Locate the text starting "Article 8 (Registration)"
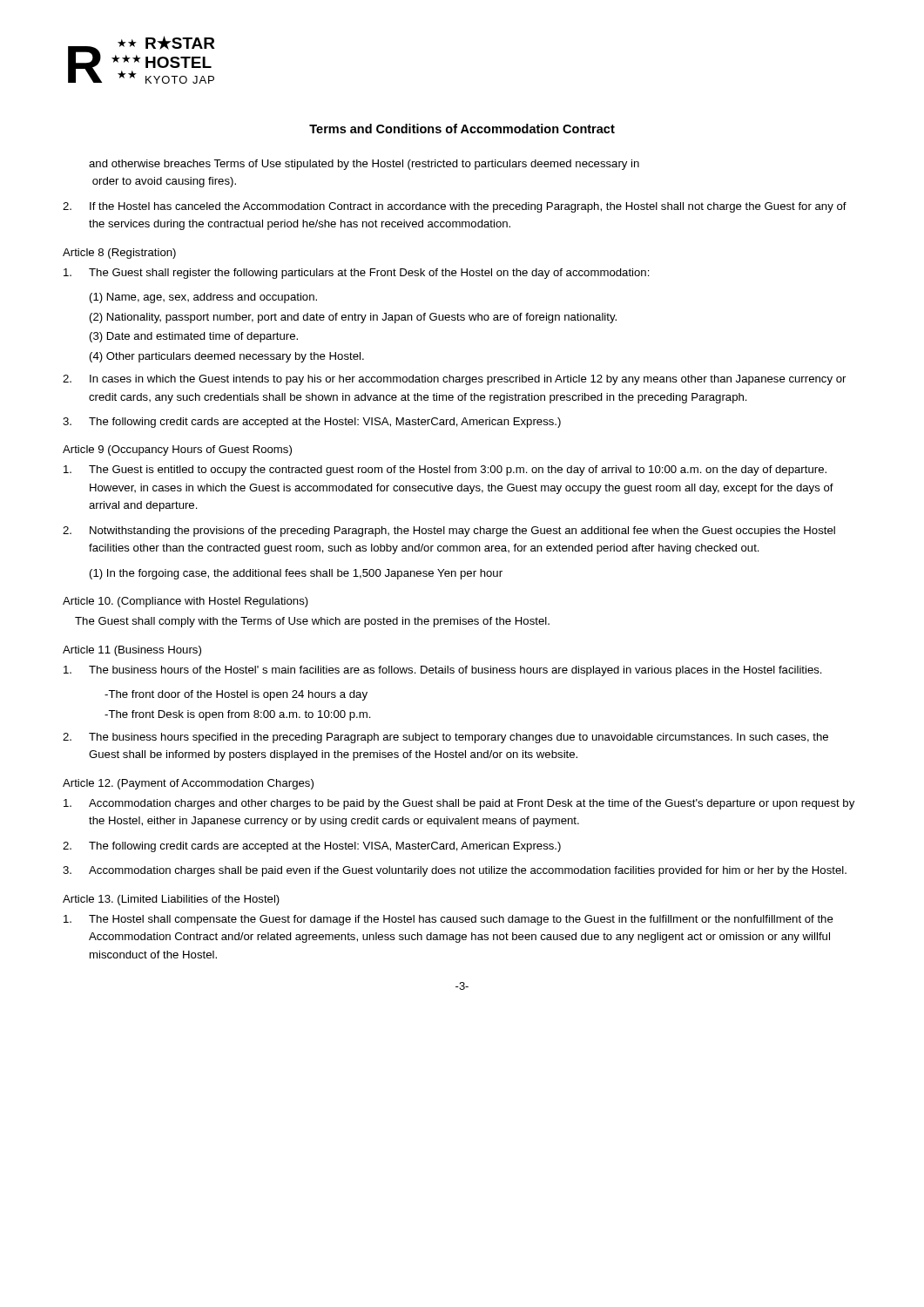The image size is (924, 1307). tap(120, 252)
